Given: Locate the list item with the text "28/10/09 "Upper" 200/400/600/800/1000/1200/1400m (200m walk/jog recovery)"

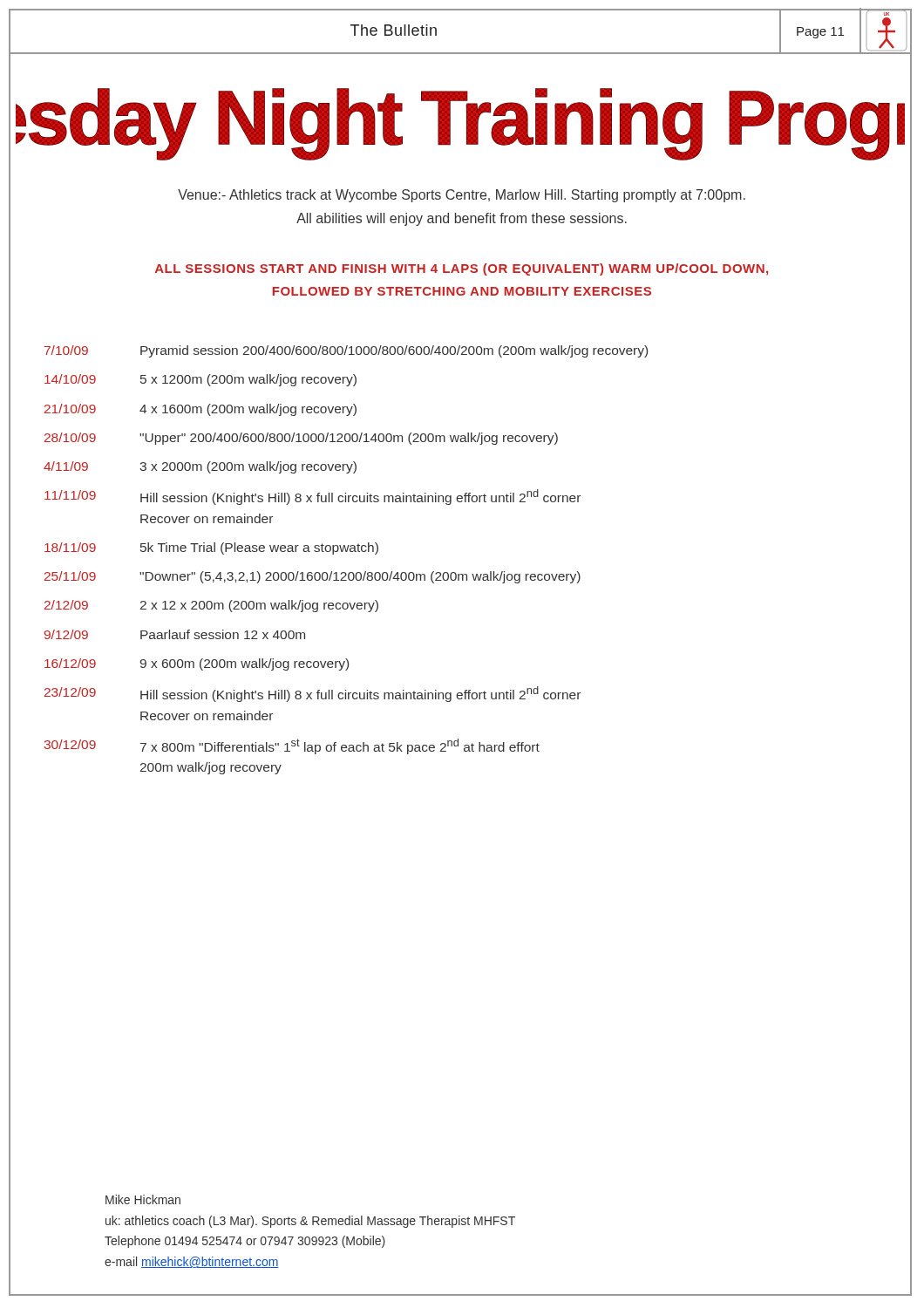Looking at the screenshot, I should (471, 437).
